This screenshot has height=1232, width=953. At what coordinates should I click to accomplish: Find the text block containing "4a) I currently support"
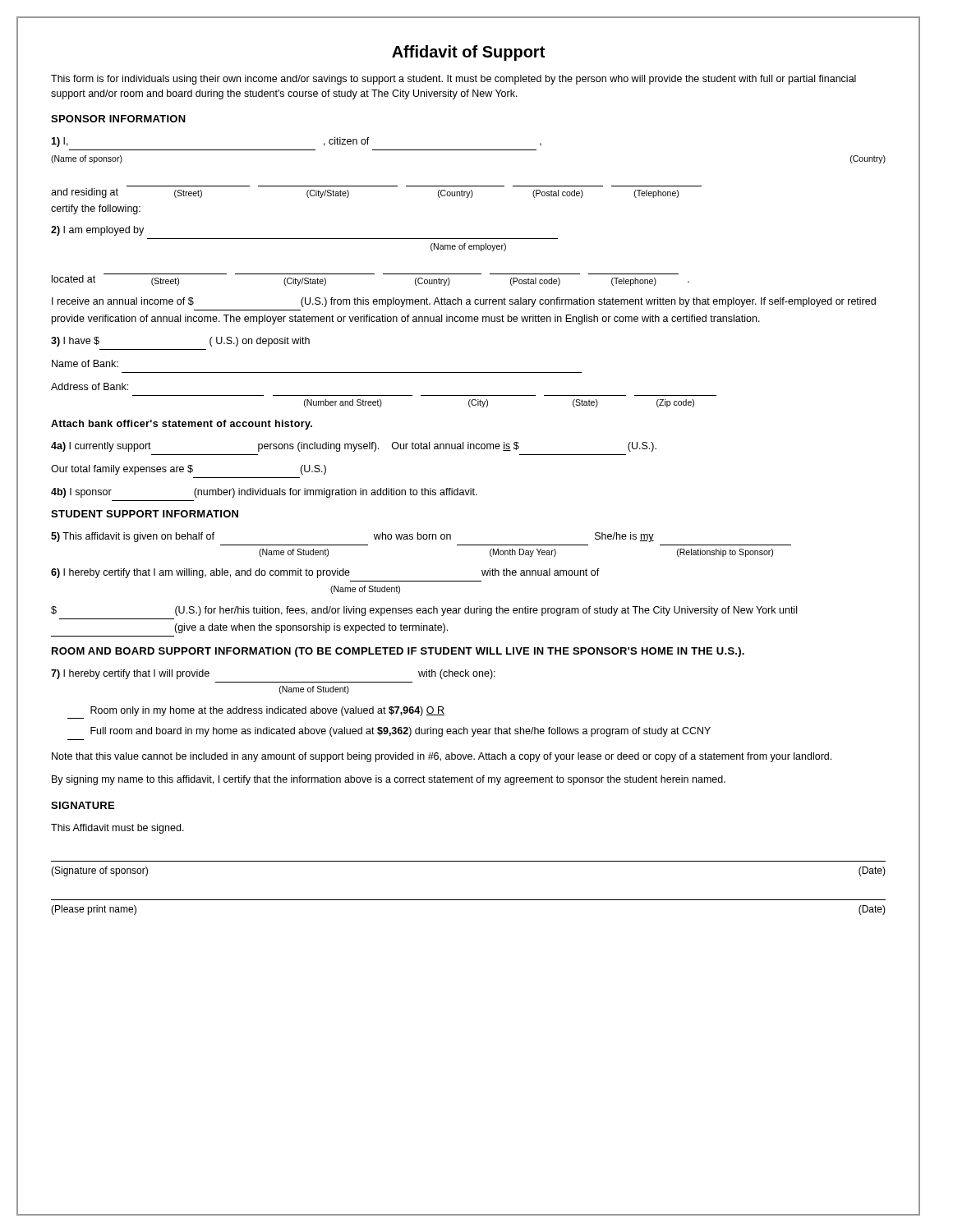354,447
